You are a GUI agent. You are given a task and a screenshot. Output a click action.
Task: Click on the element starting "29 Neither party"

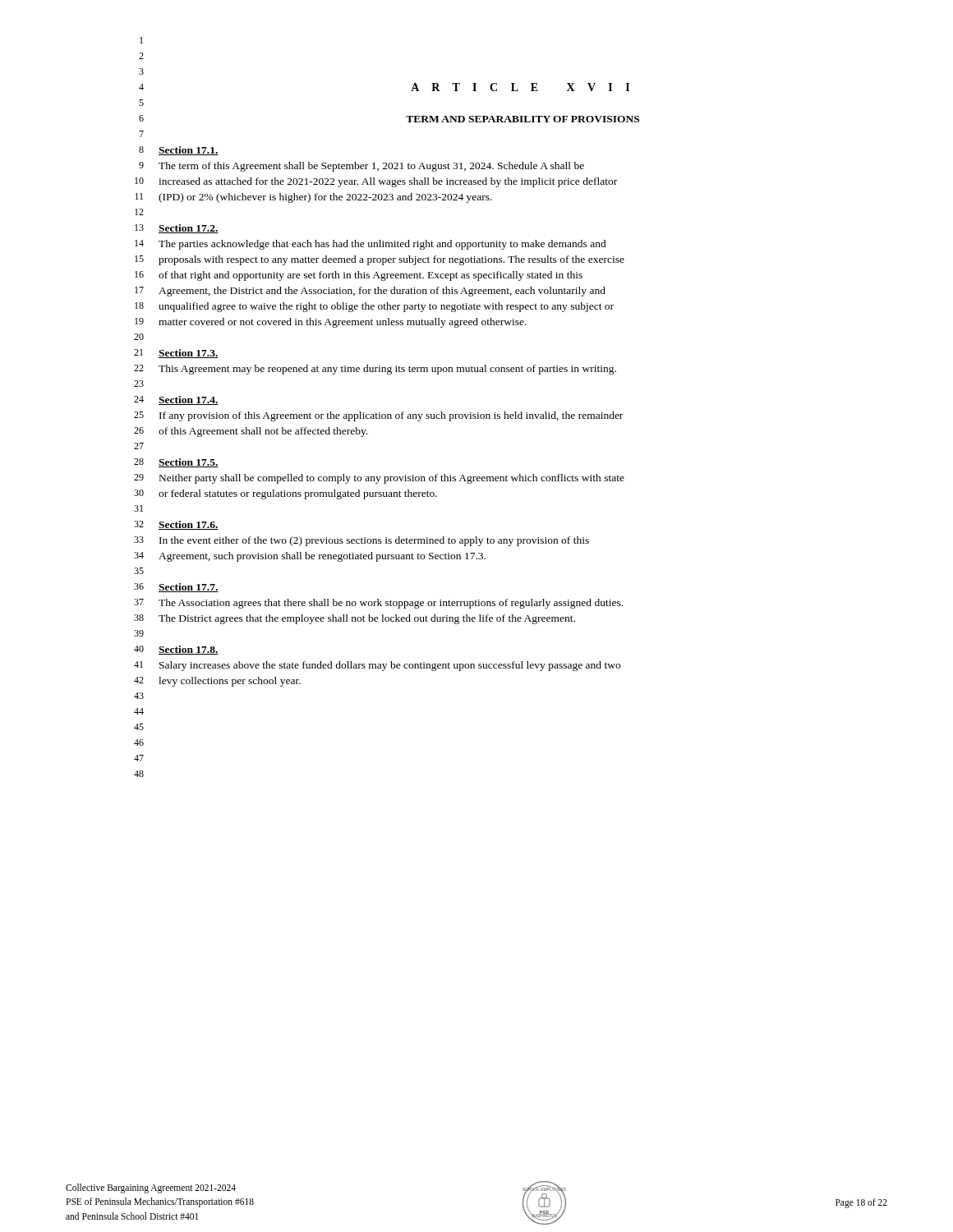point(493,485)
